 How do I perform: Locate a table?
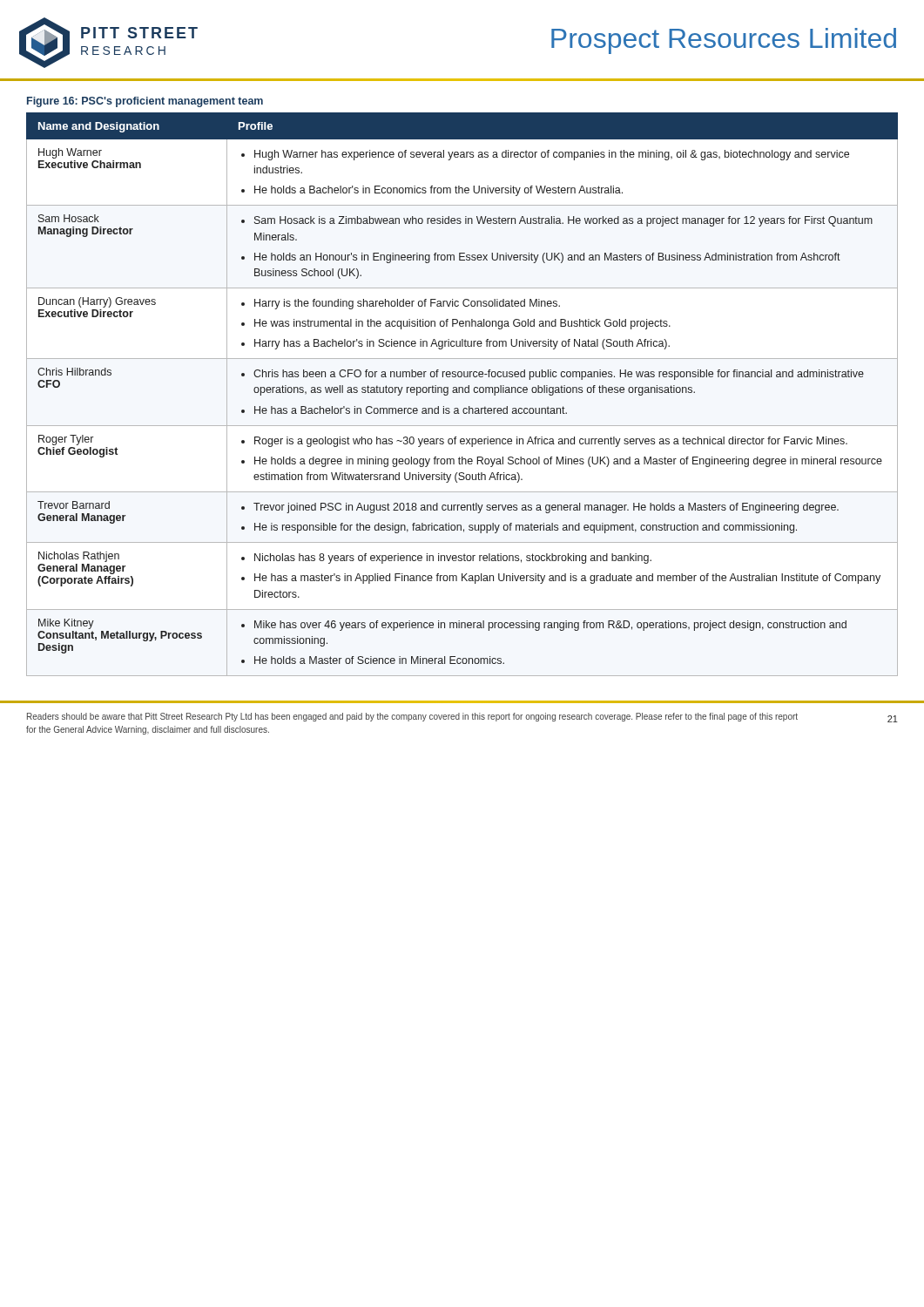(x=462, y=394)
